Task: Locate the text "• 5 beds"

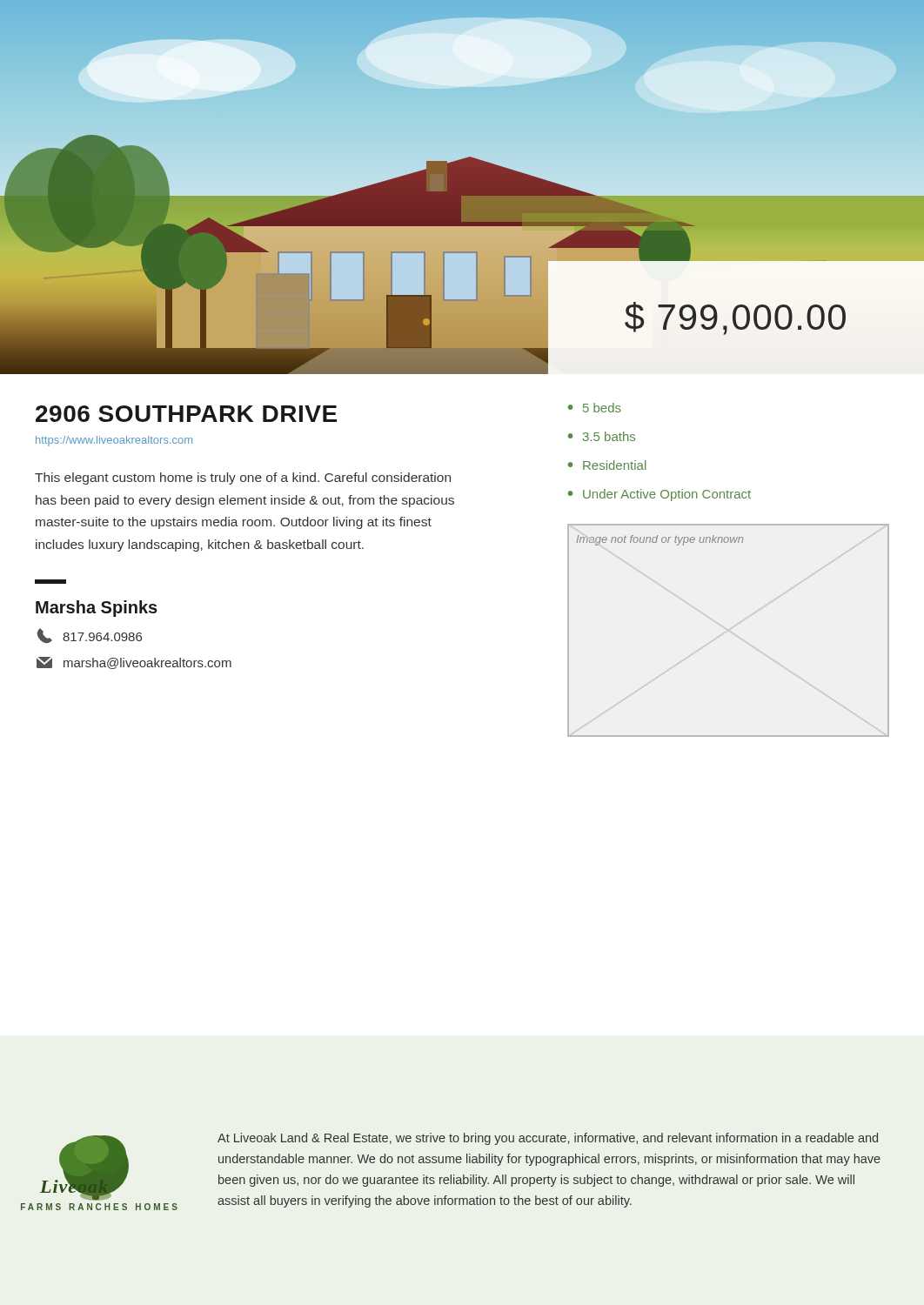Action: point(594,408)
